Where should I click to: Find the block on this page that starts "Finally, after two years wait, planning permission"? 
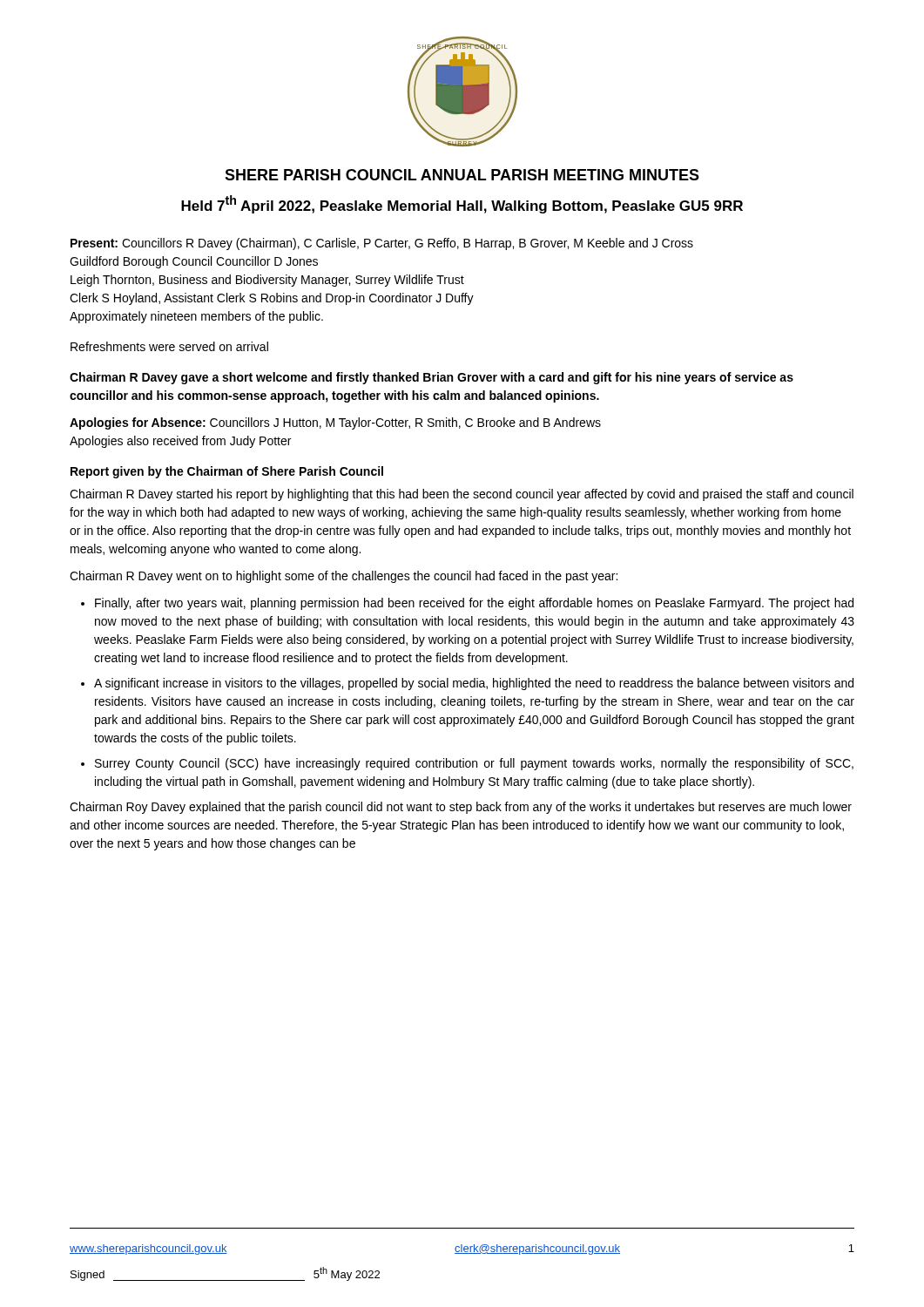[x=474, y=630]
